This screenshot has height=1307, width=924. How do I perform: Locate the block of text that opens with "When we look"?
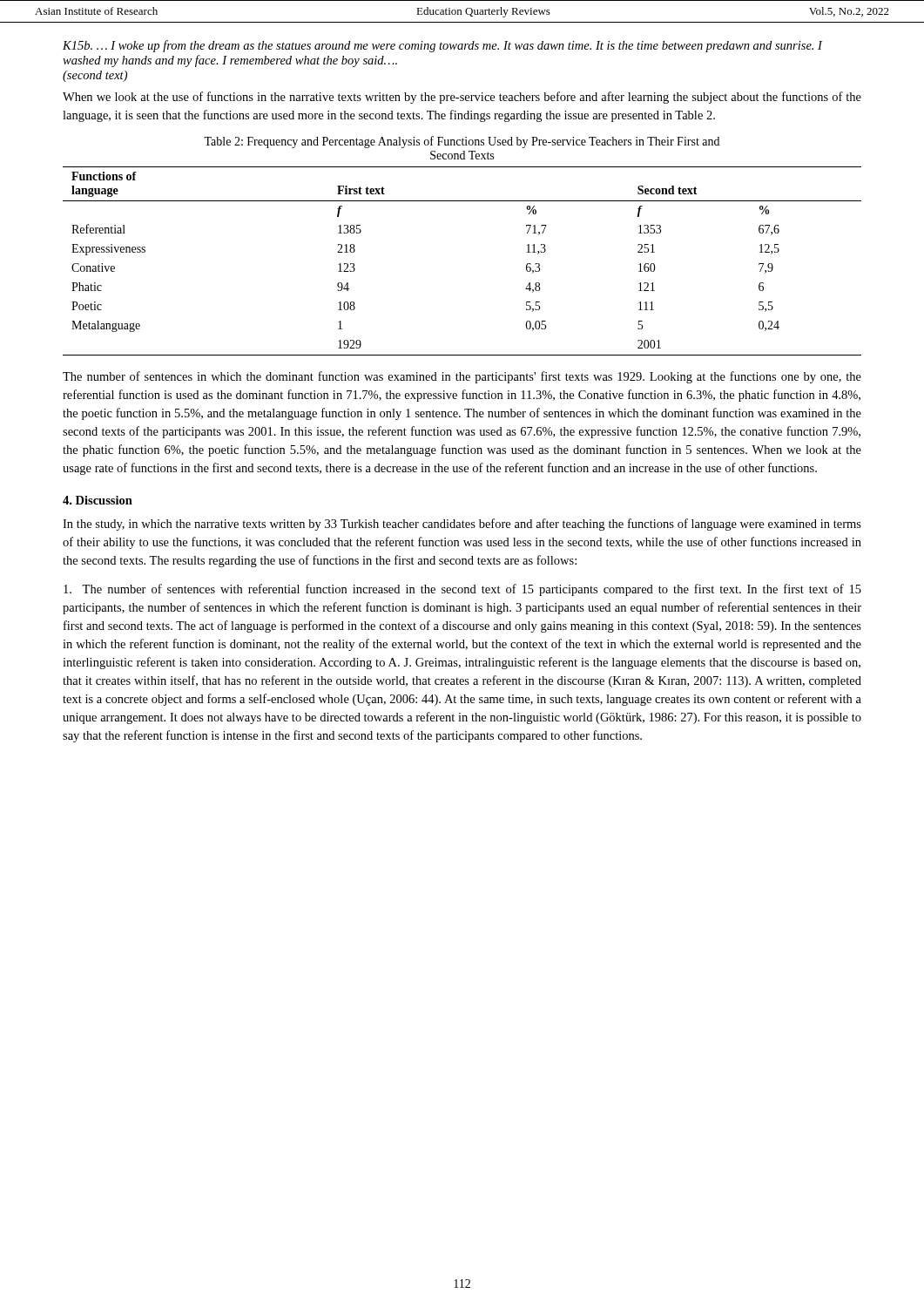click(x=462, y=106)
